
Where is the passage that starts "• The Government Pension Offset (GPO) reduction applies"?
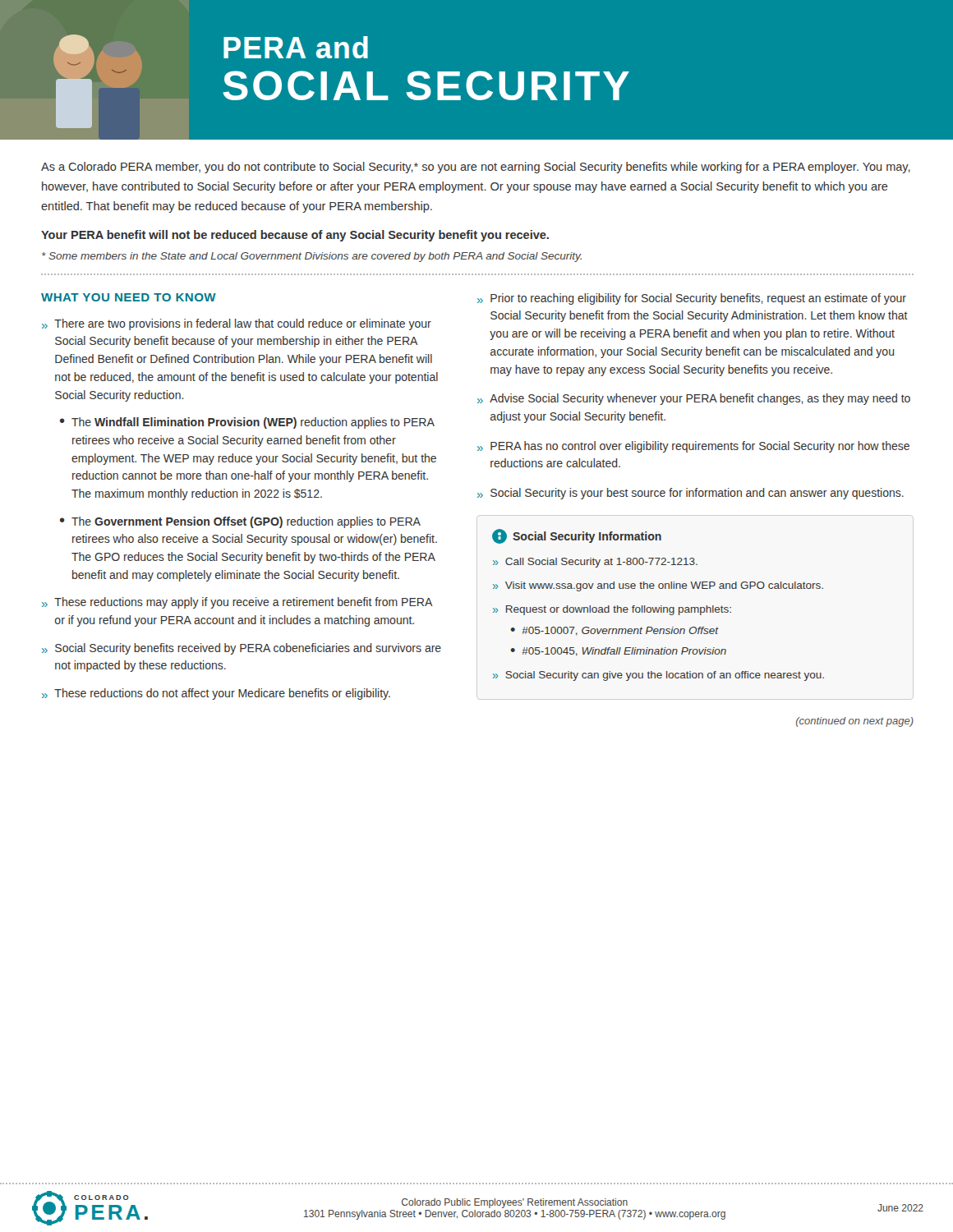pos(251,549)
